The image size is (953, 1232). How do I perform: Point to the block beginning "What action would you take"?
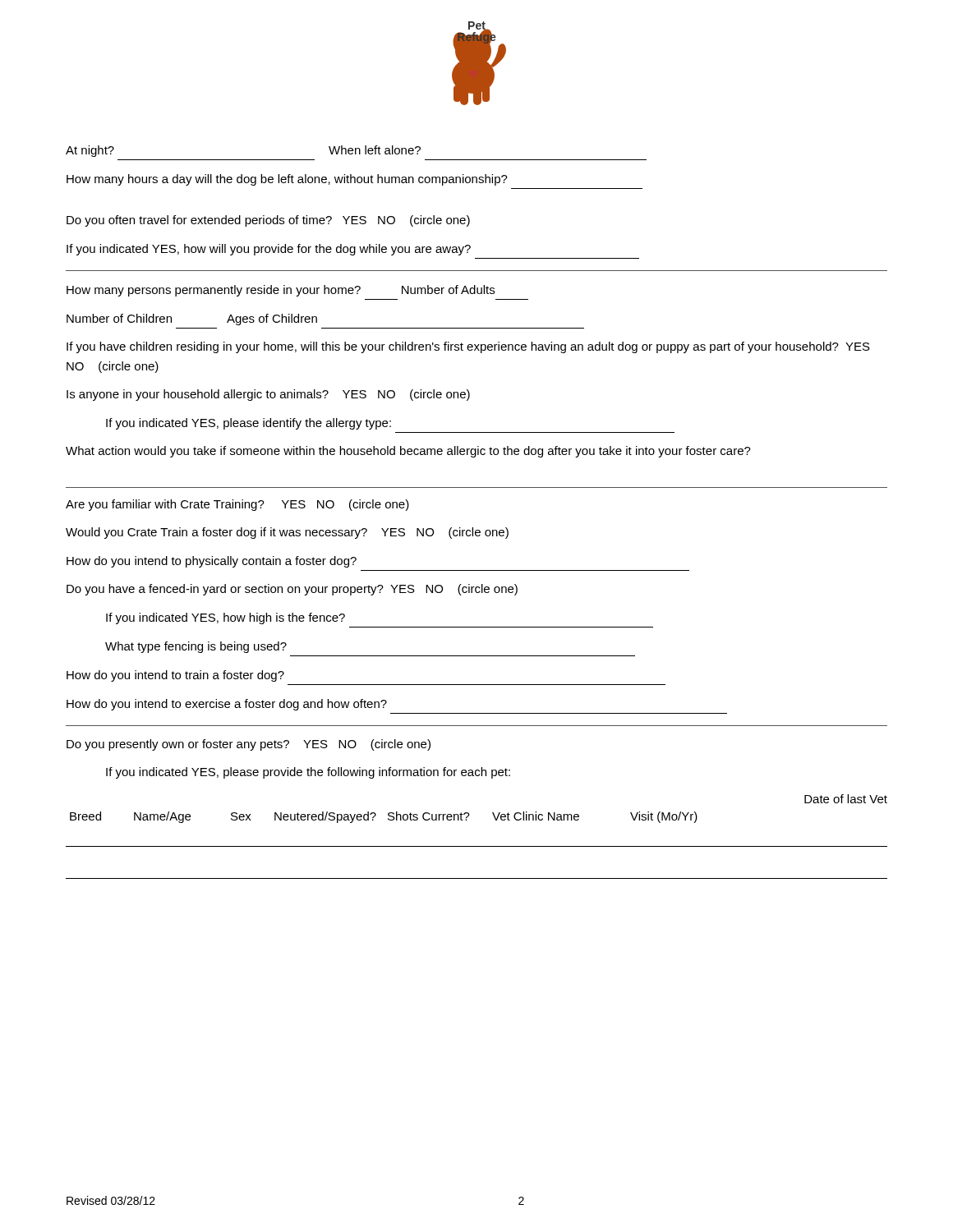click(x=408, y=450)
